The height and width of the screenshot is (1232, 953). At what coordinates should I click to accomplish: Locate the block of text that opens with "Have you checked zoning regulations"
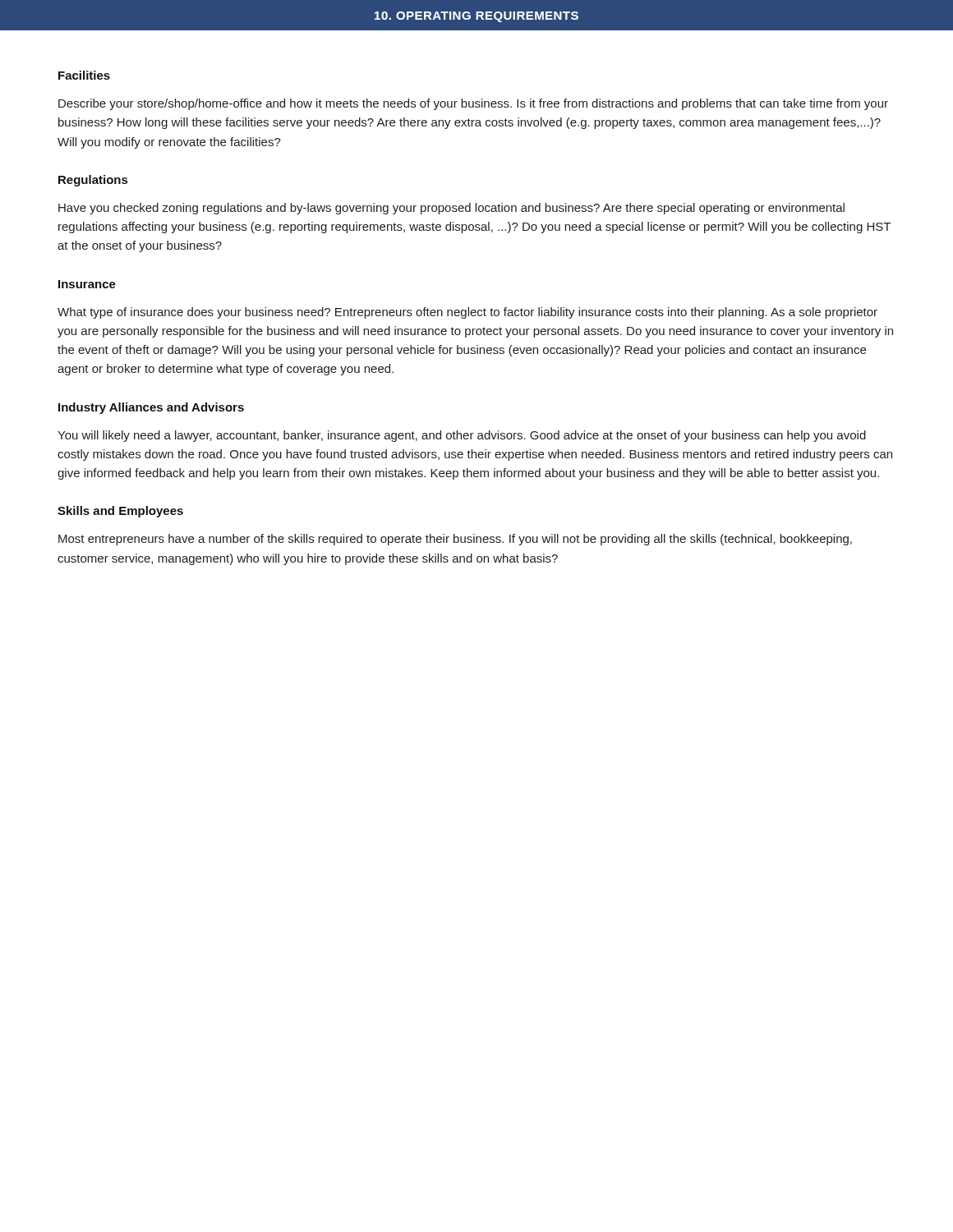[474, 226]
